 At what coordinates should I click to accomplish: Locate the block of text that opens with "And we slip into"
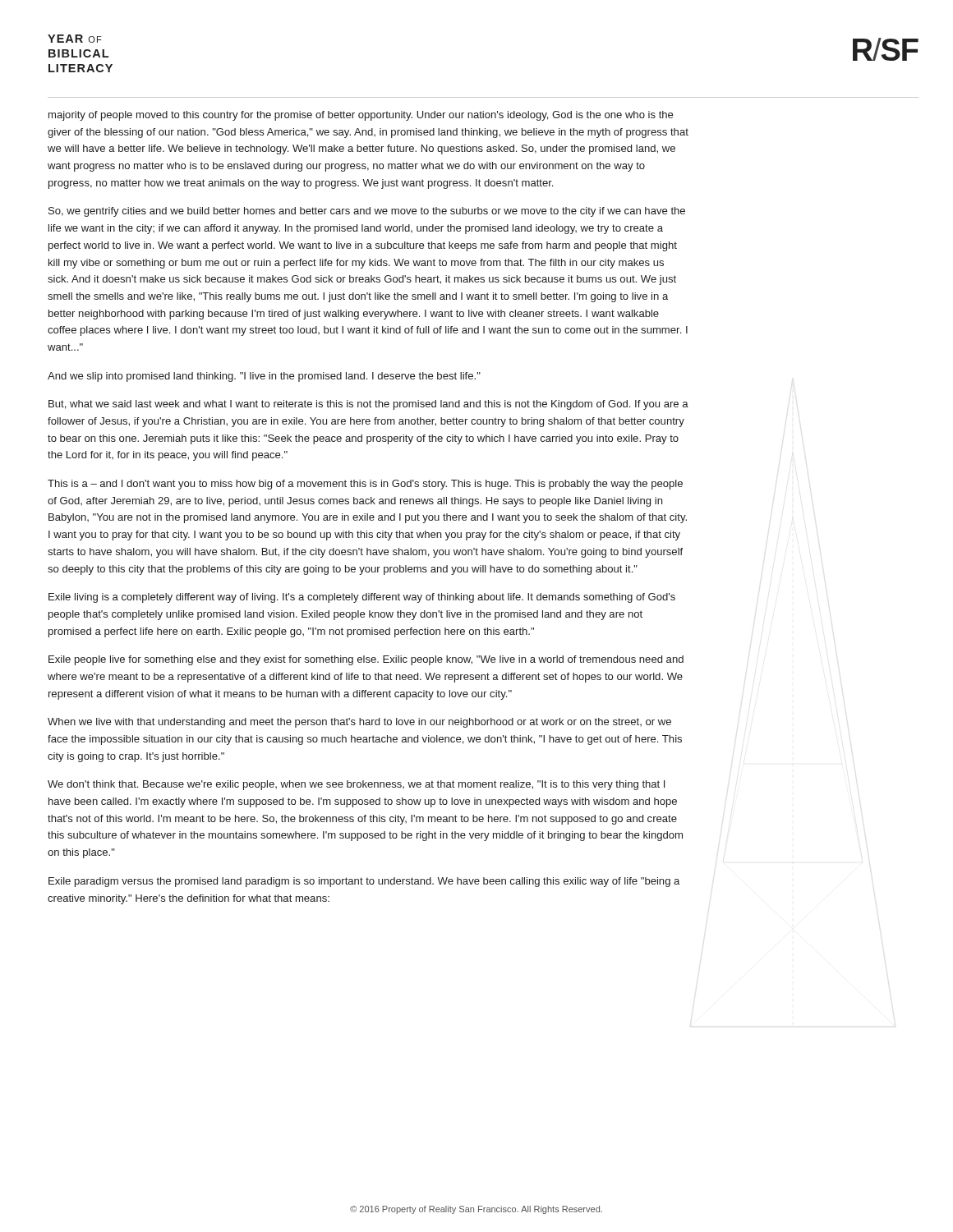coord(264,376)
